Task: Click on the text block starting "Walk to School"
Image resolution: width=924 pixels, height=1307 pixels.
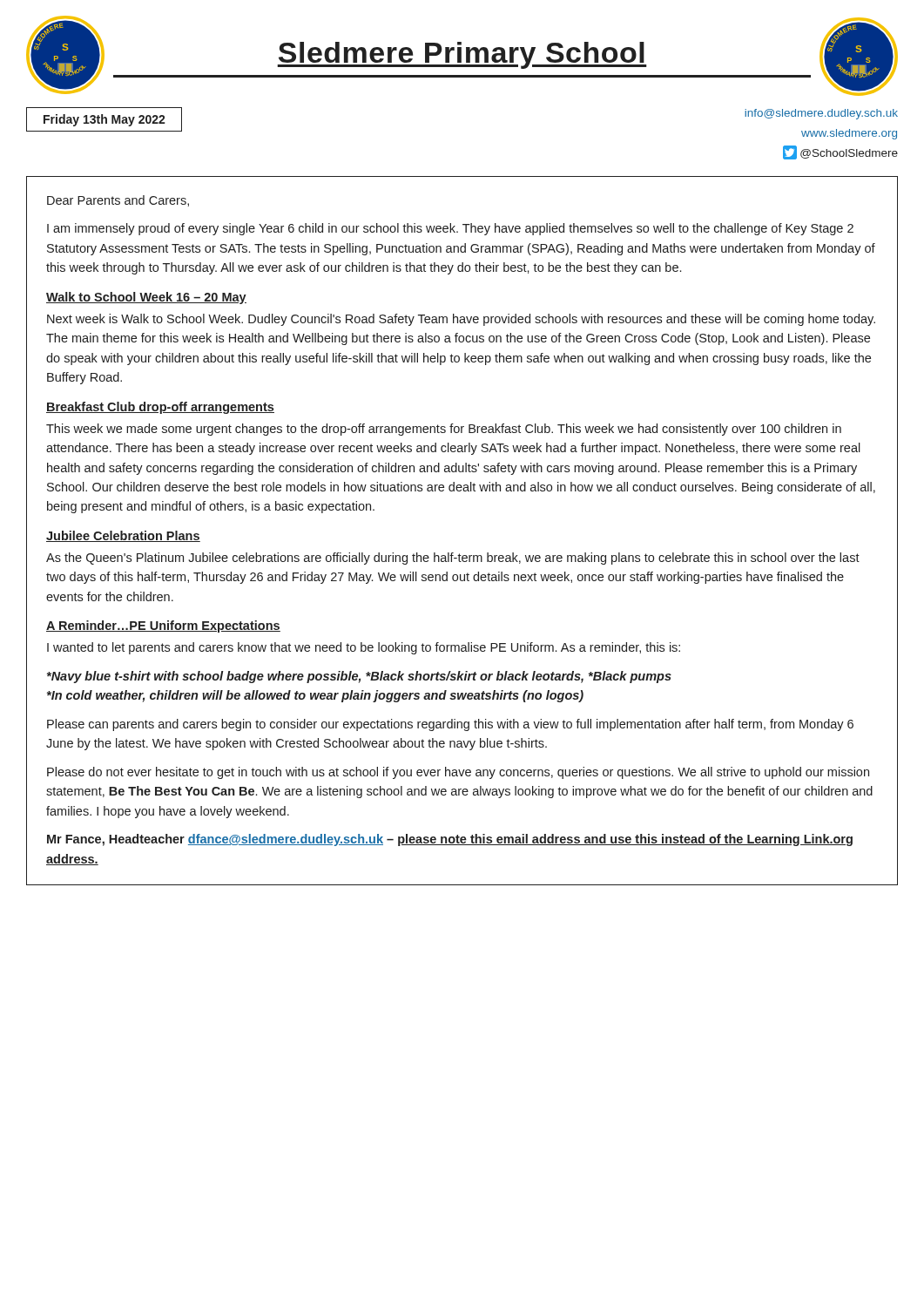Action: click(146, 297)
